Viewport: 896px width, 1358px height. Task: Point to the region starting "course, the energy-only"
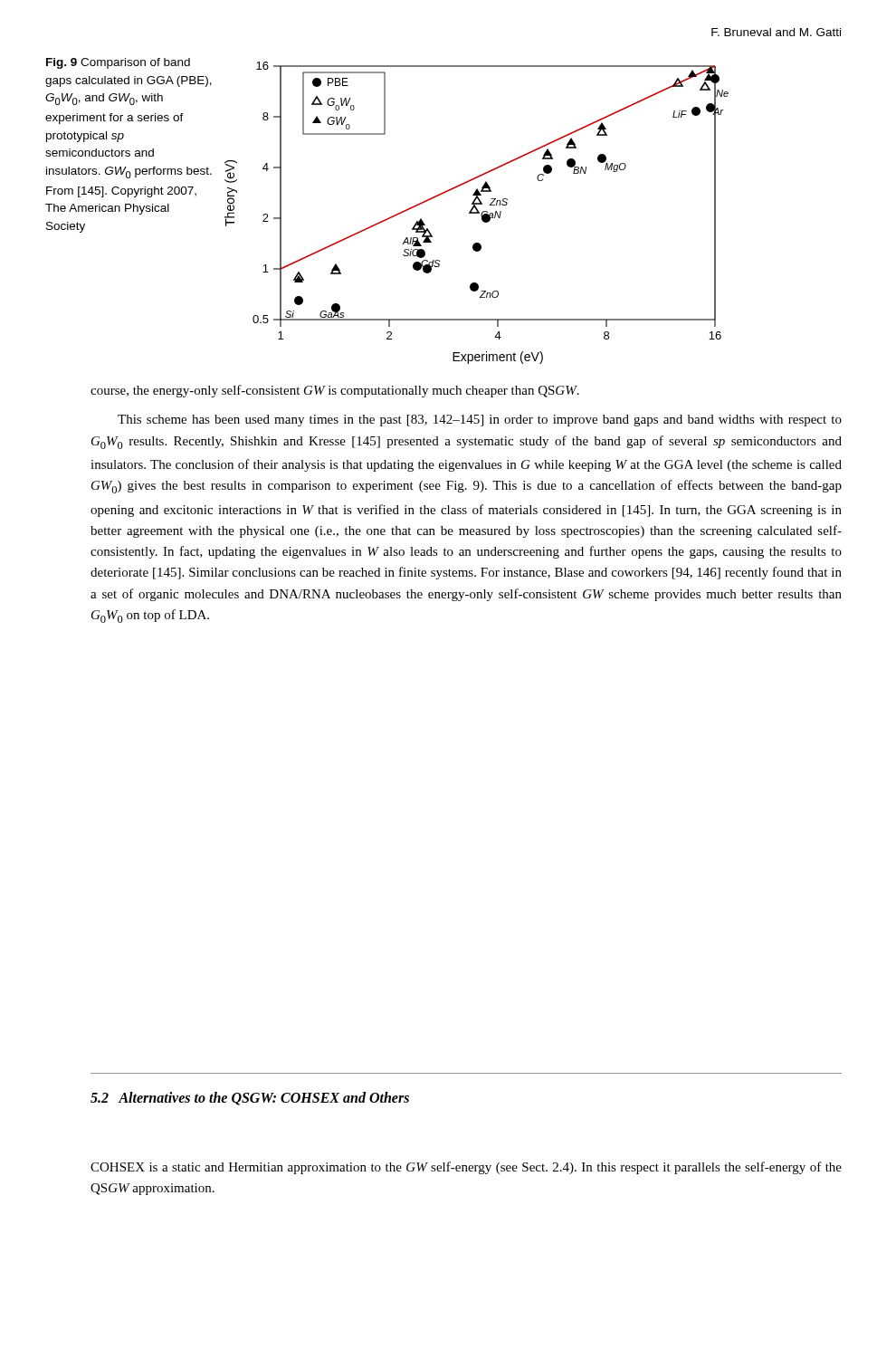tap(466, 504)
